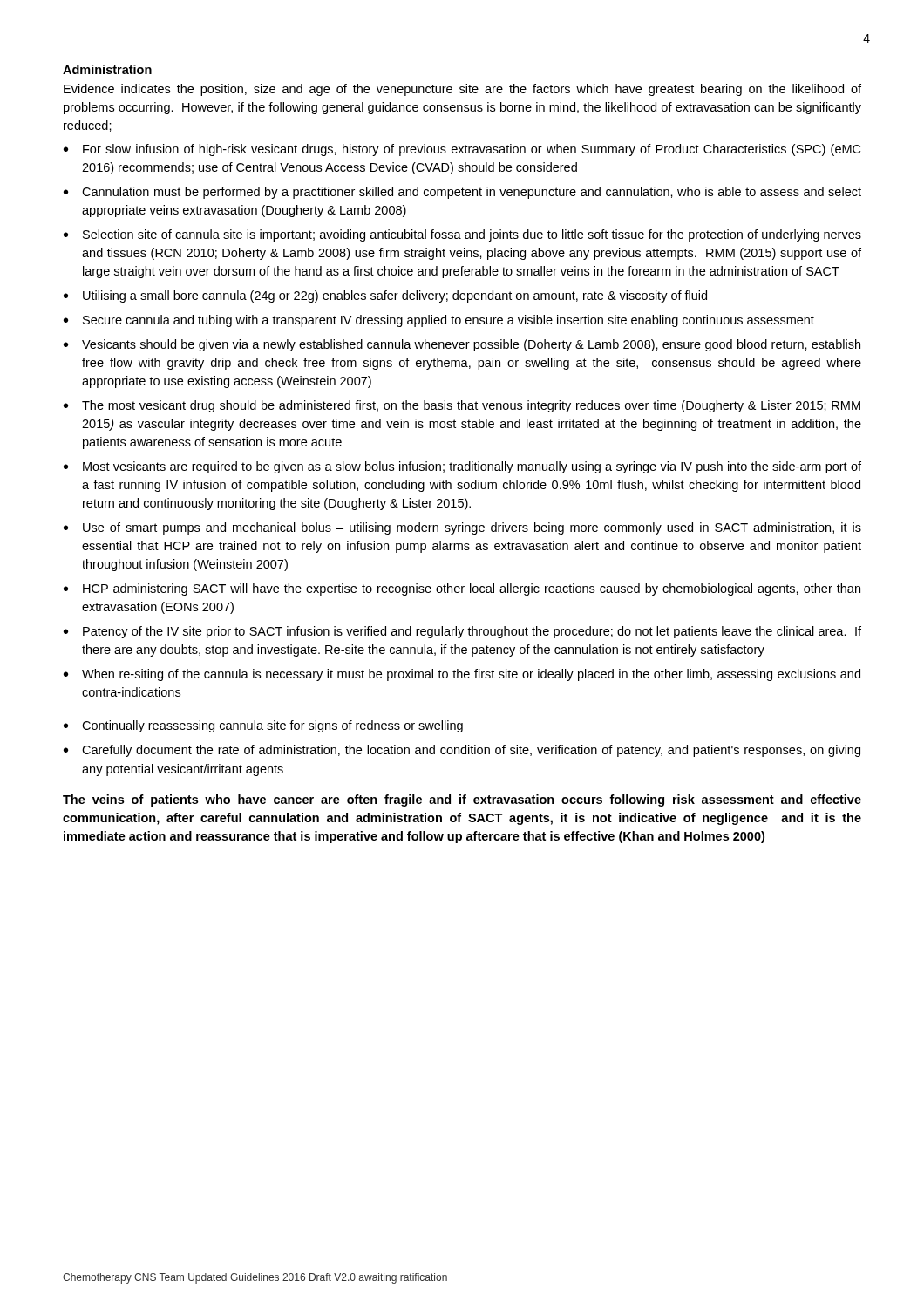Select the list item containing "• Cannulation must"

coord(462,202)
